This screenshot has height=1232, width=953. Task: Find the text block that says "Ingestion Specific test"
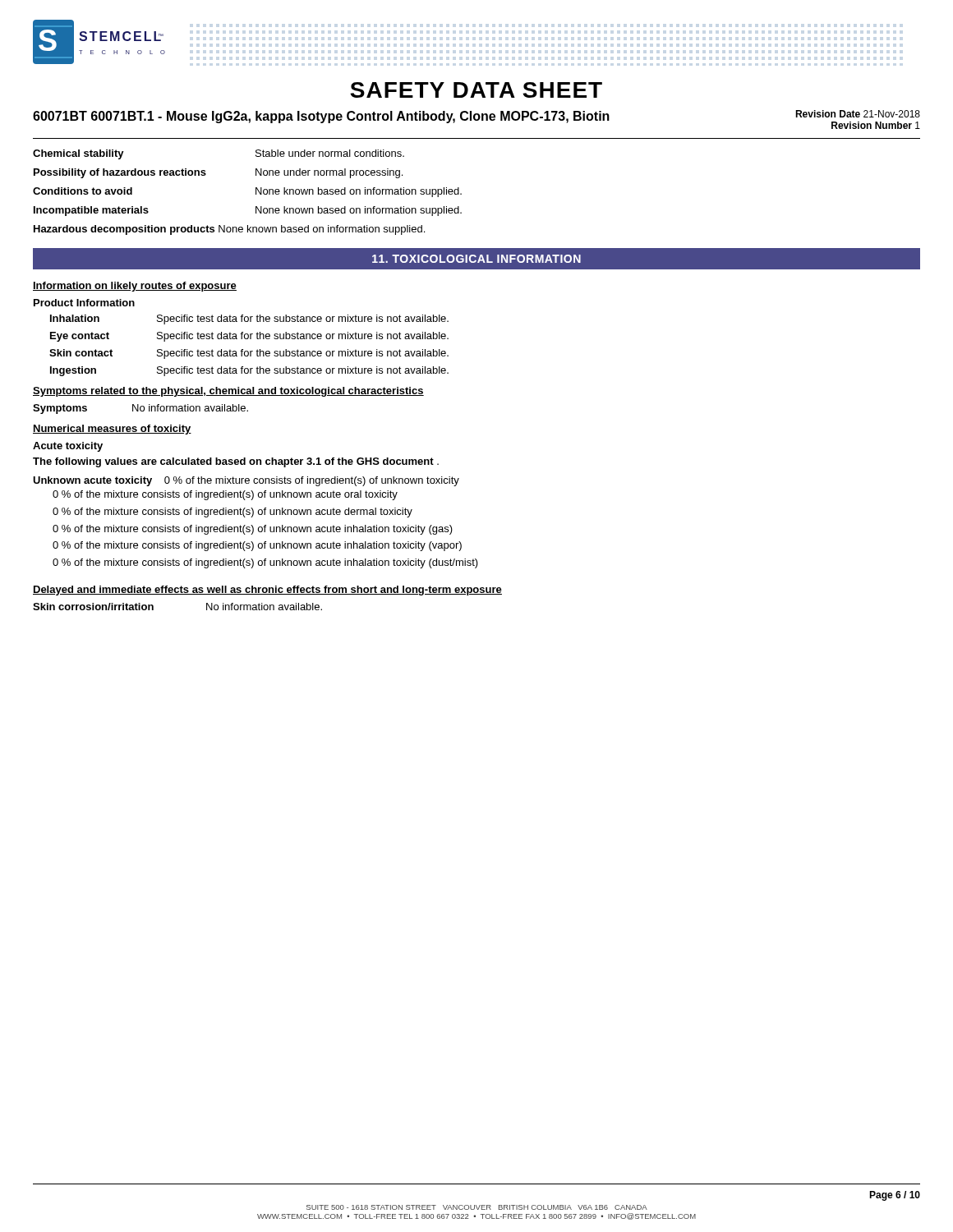[x=249, y=371]
